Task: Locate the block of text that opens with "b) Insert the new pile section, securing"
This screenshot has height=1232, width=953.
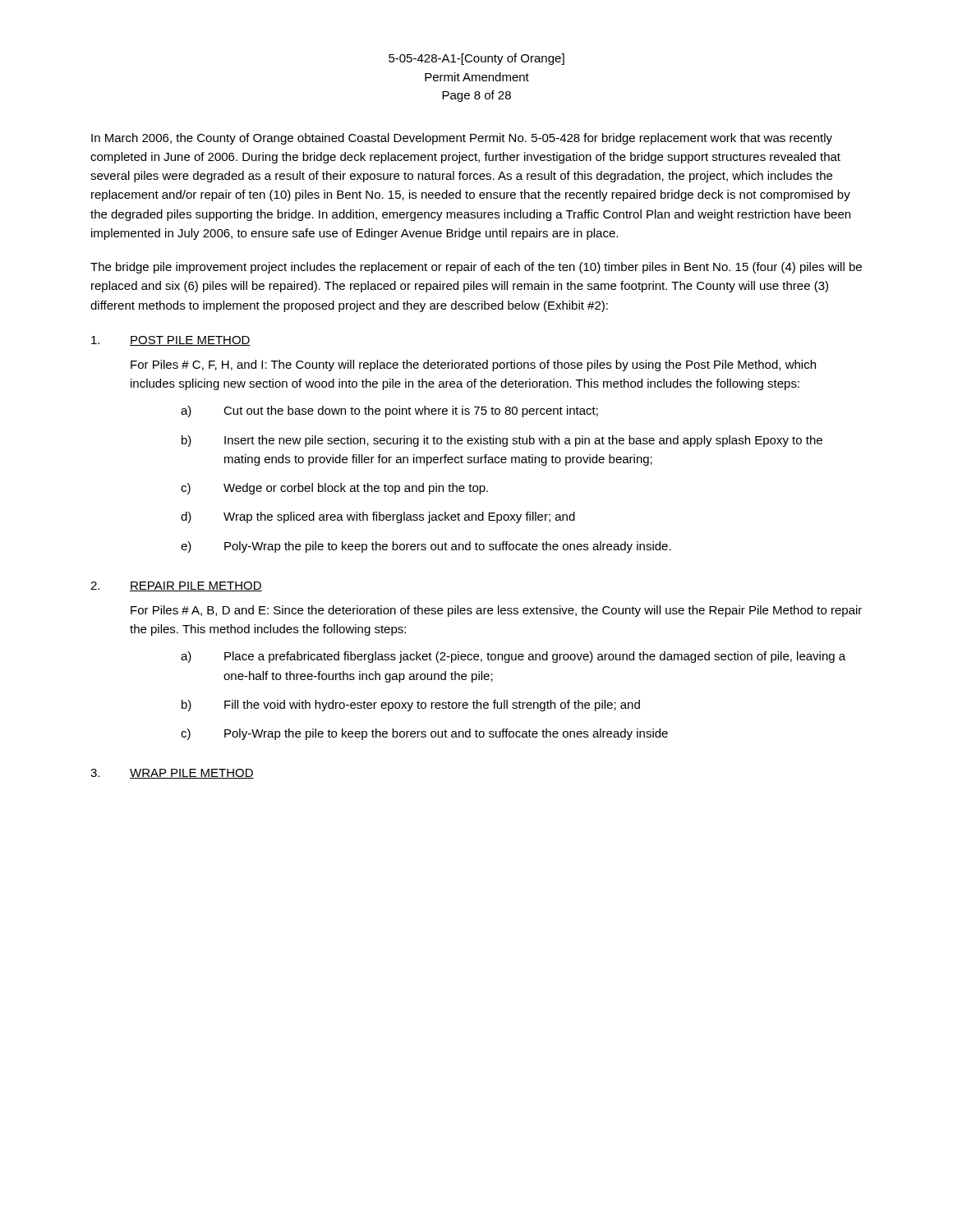Action: click(x=522, y=449)
